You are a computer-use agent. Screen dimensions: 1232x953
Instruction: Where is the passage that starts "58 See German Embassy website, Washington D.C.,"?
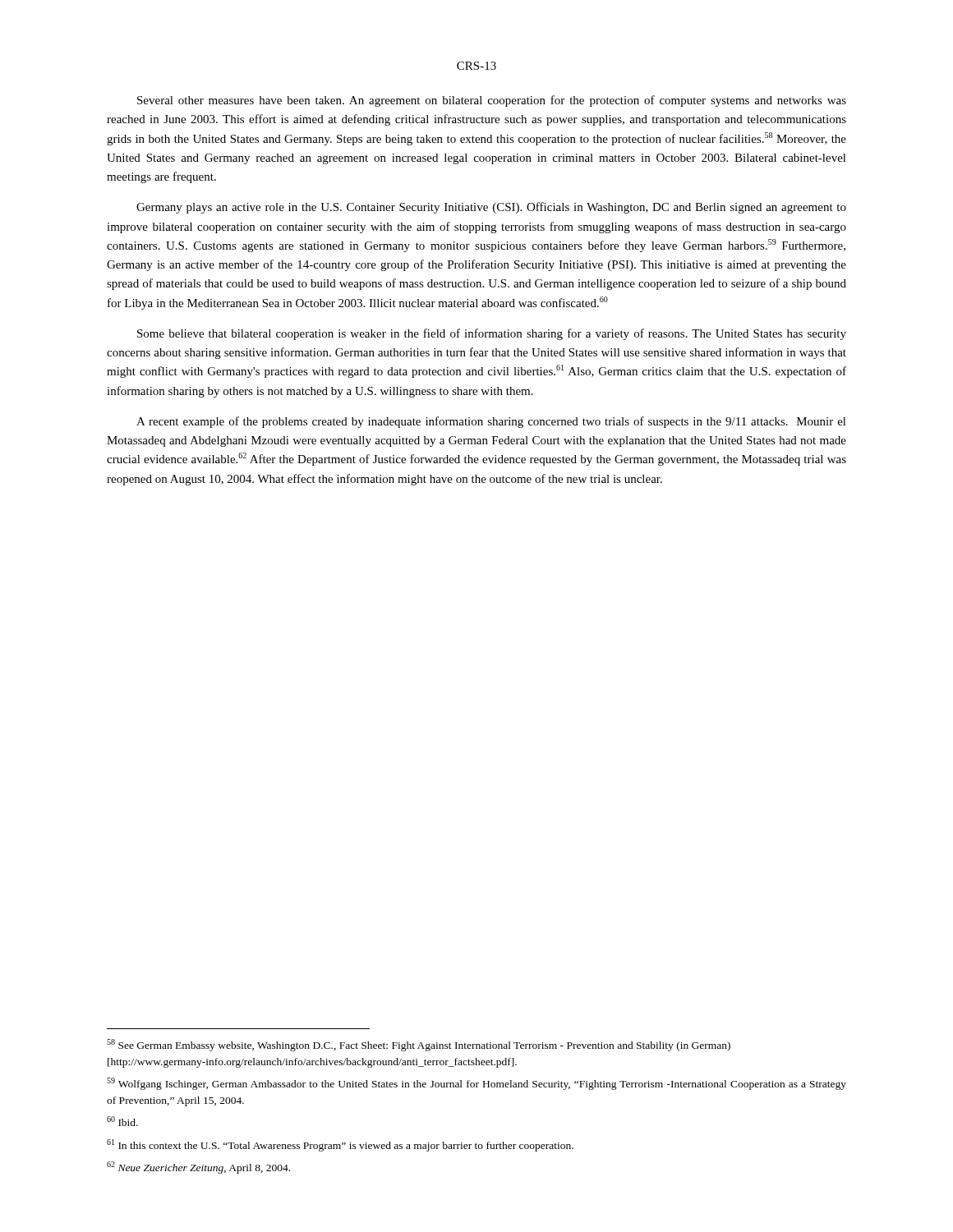point(419,1052)
